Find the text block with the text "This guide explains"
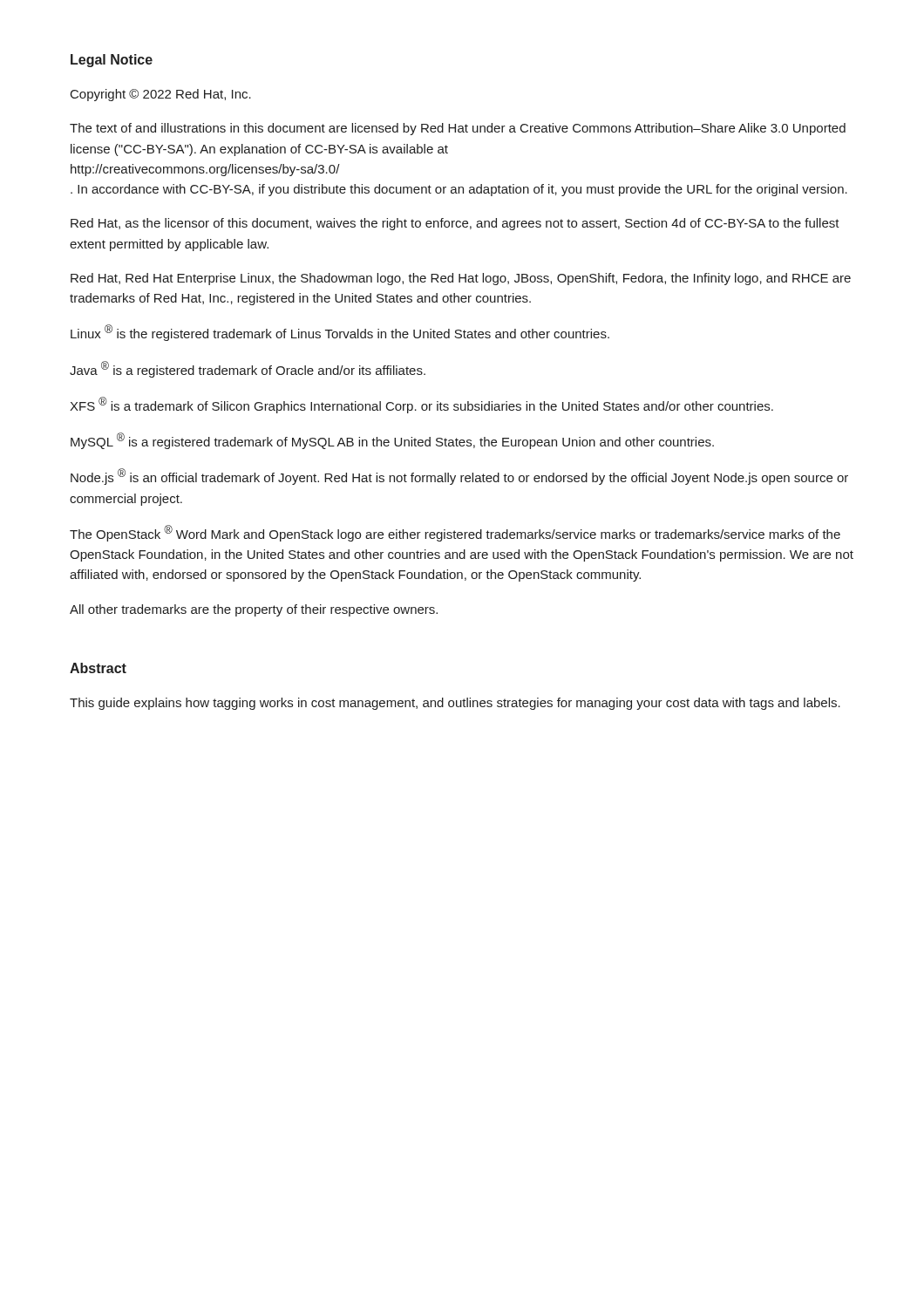 (455, 702)
